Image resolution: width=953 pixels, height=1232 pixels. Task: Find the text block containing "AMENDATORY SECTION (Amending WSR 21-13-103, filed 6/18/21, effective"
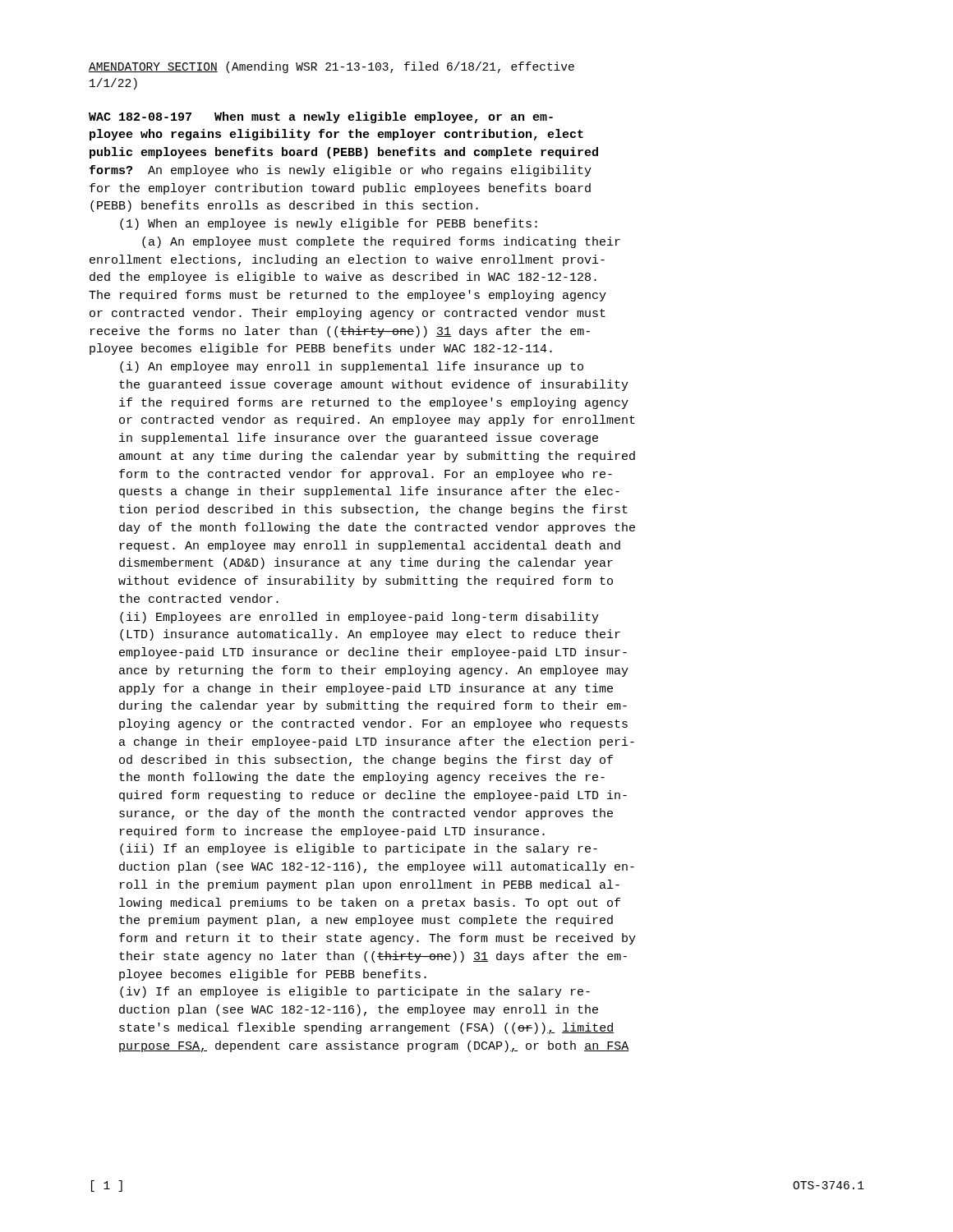[332, 76]
